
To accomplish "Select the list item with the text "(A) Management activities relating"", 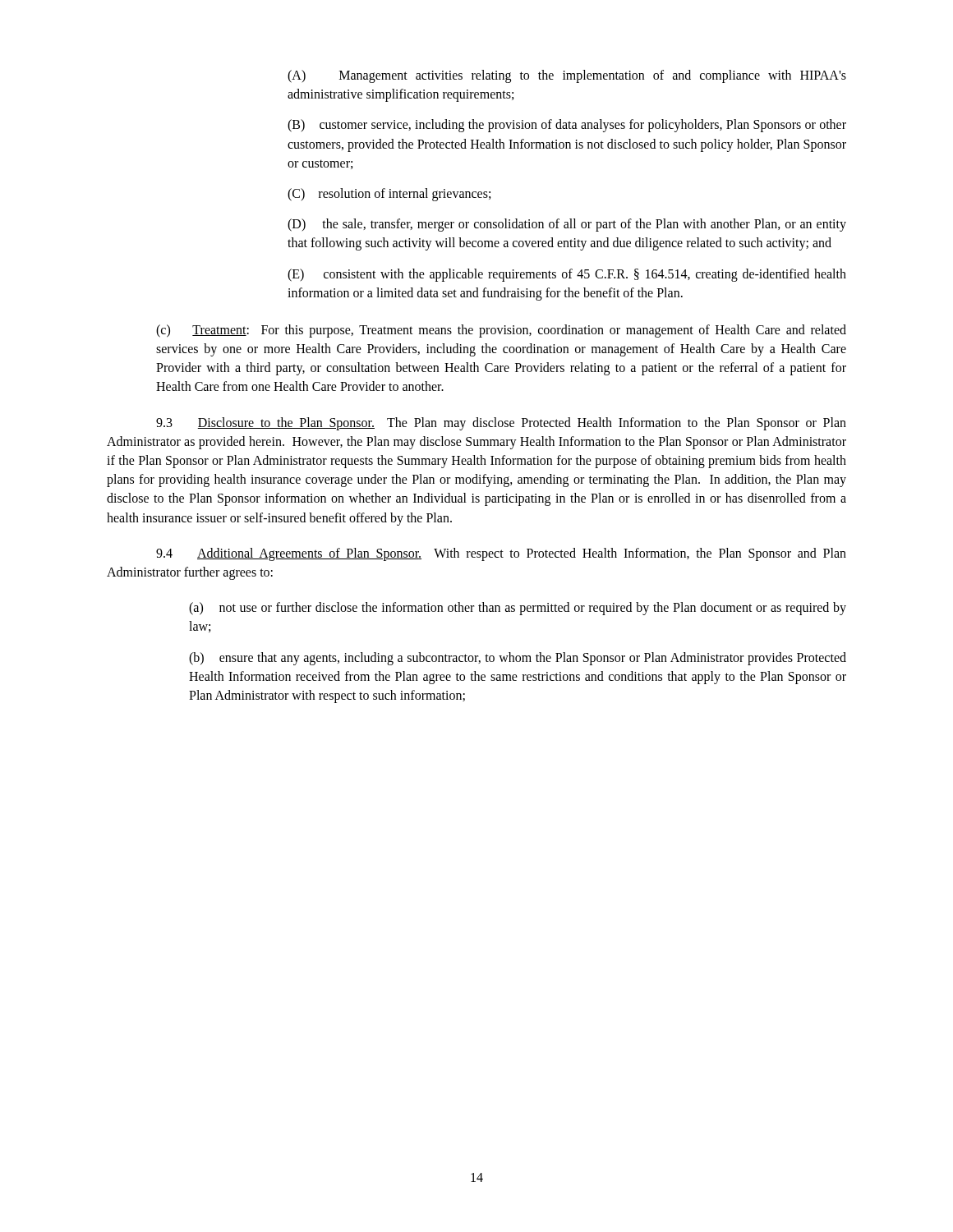I will click(x=567, y=85).
